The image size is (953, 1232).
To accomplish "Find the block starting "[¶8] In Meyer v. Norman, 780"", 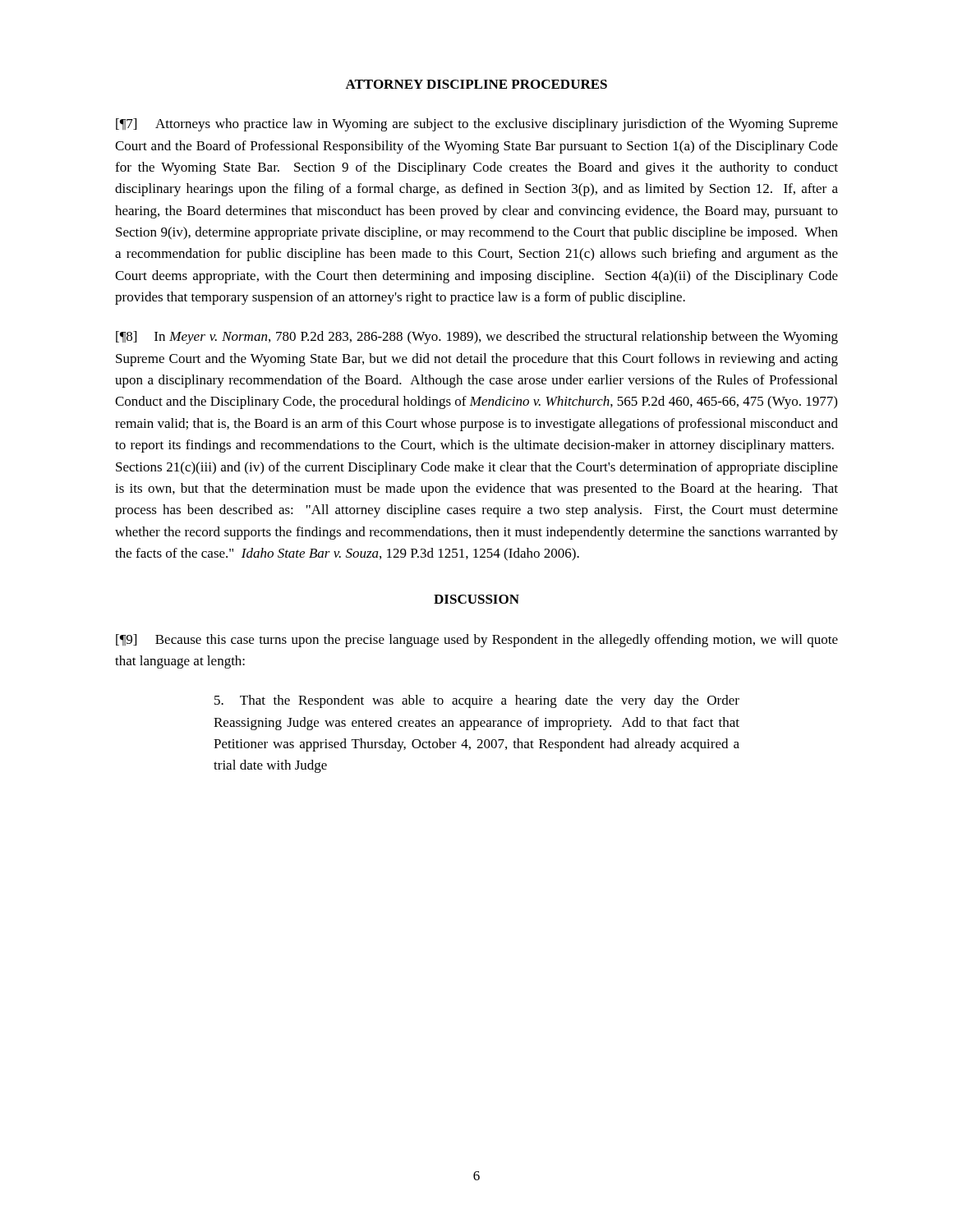I will [476, 445].
